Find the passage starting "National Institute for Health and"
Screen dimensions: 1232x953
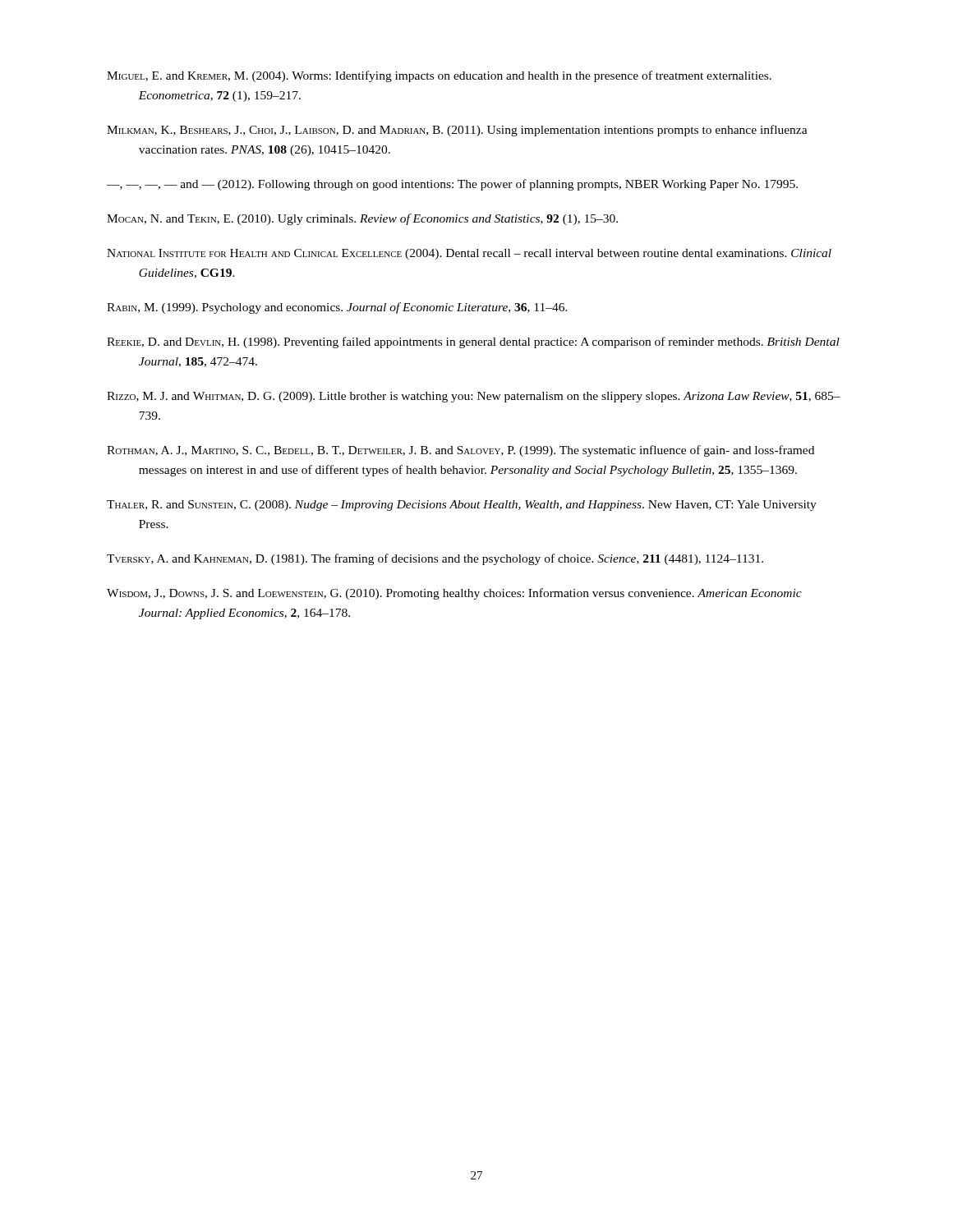click(x=469, y=262)
